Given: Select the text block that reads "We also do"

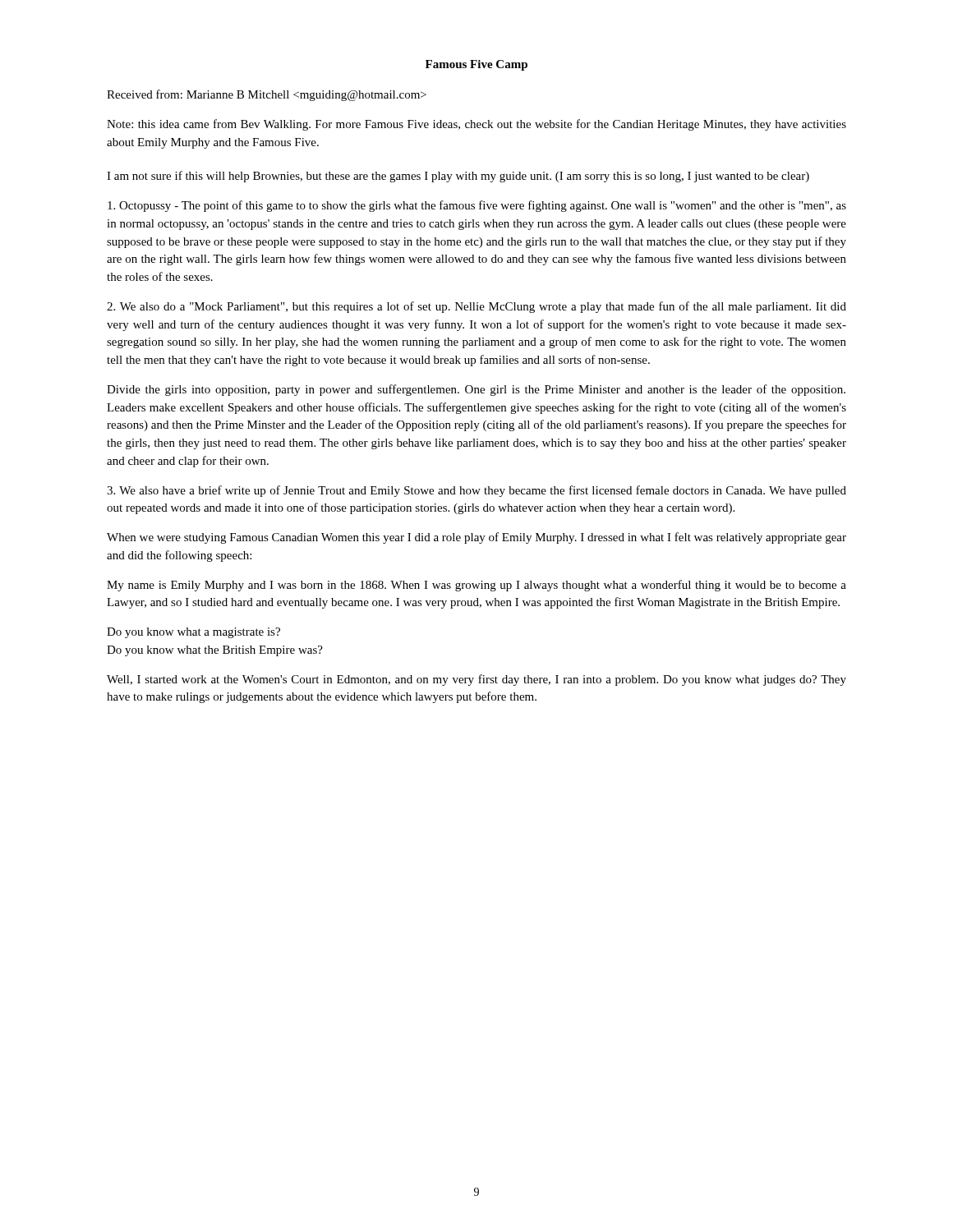Looking at the screenshot, I should [476, 333].
